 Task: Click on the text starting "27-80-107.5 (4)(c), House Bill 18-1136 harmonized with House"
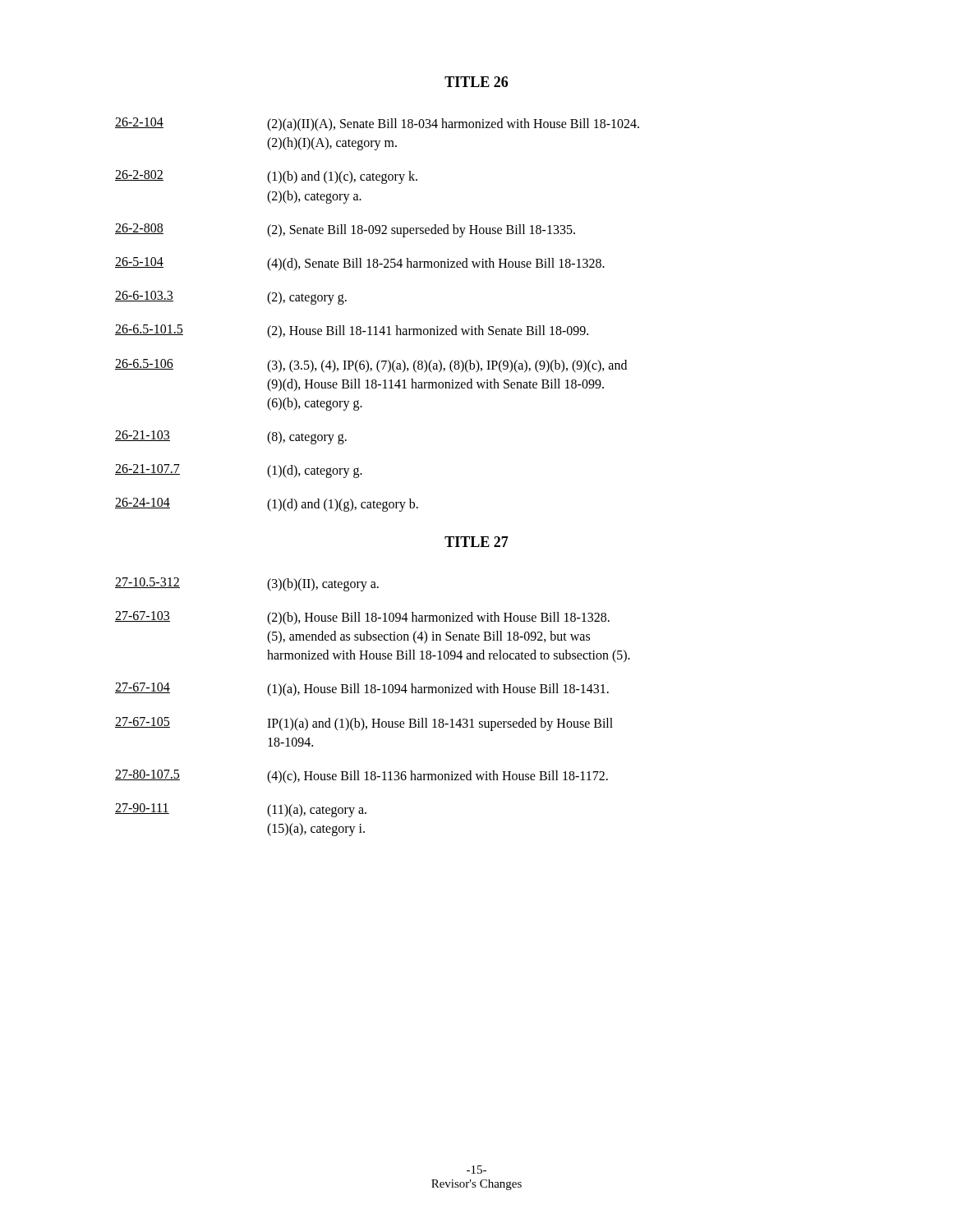click(476, 776)
